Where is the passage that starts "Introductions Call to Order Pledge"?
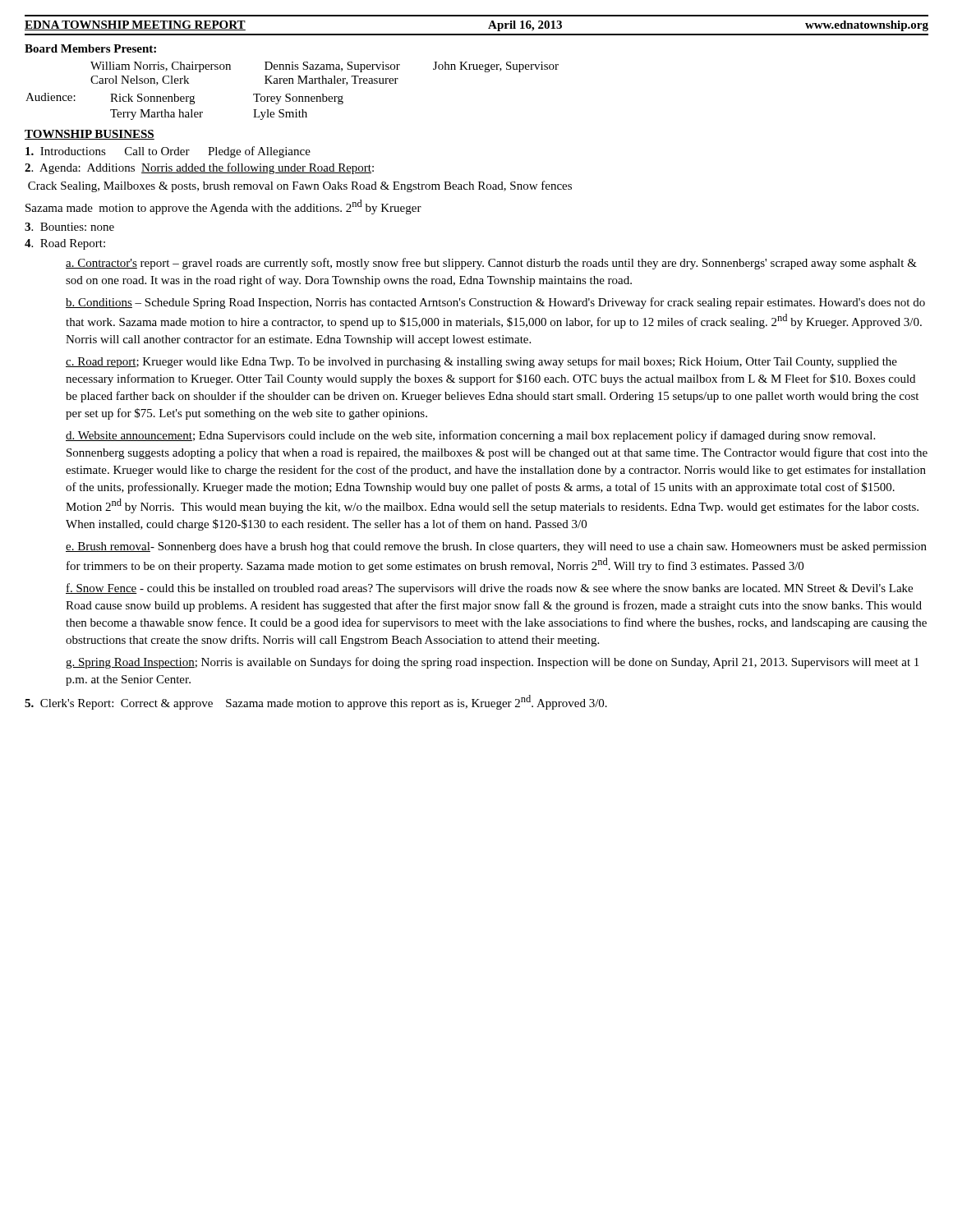This screenshot has width=953, height=1232. (x=168, y=151)
